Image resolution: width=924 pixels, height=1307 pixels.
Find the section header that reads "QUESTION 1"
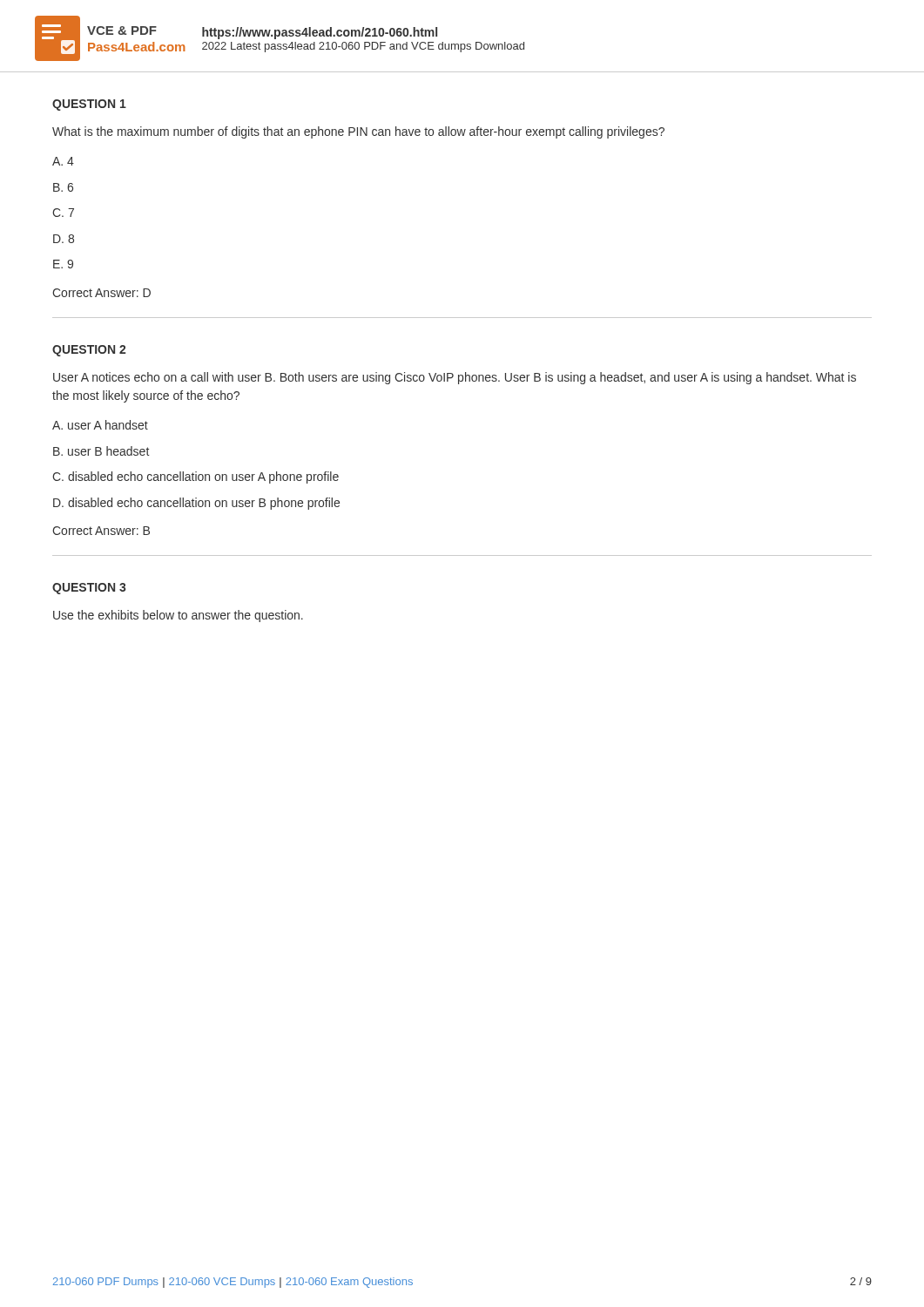click(x=89, y=104)
